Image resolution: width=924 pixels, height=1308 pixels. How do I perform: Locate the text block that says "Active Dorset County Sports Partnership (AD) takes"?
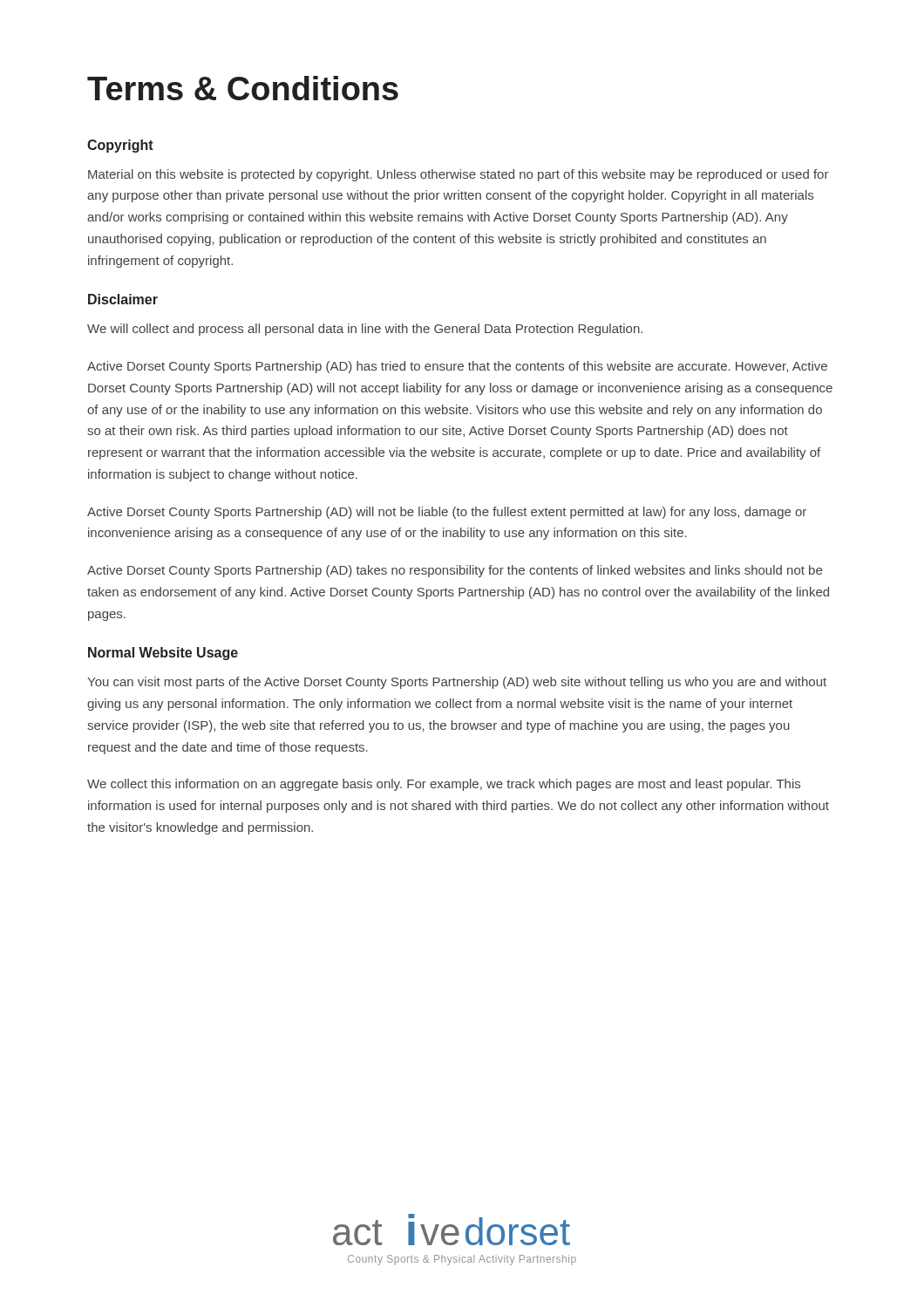coord(459,592)
